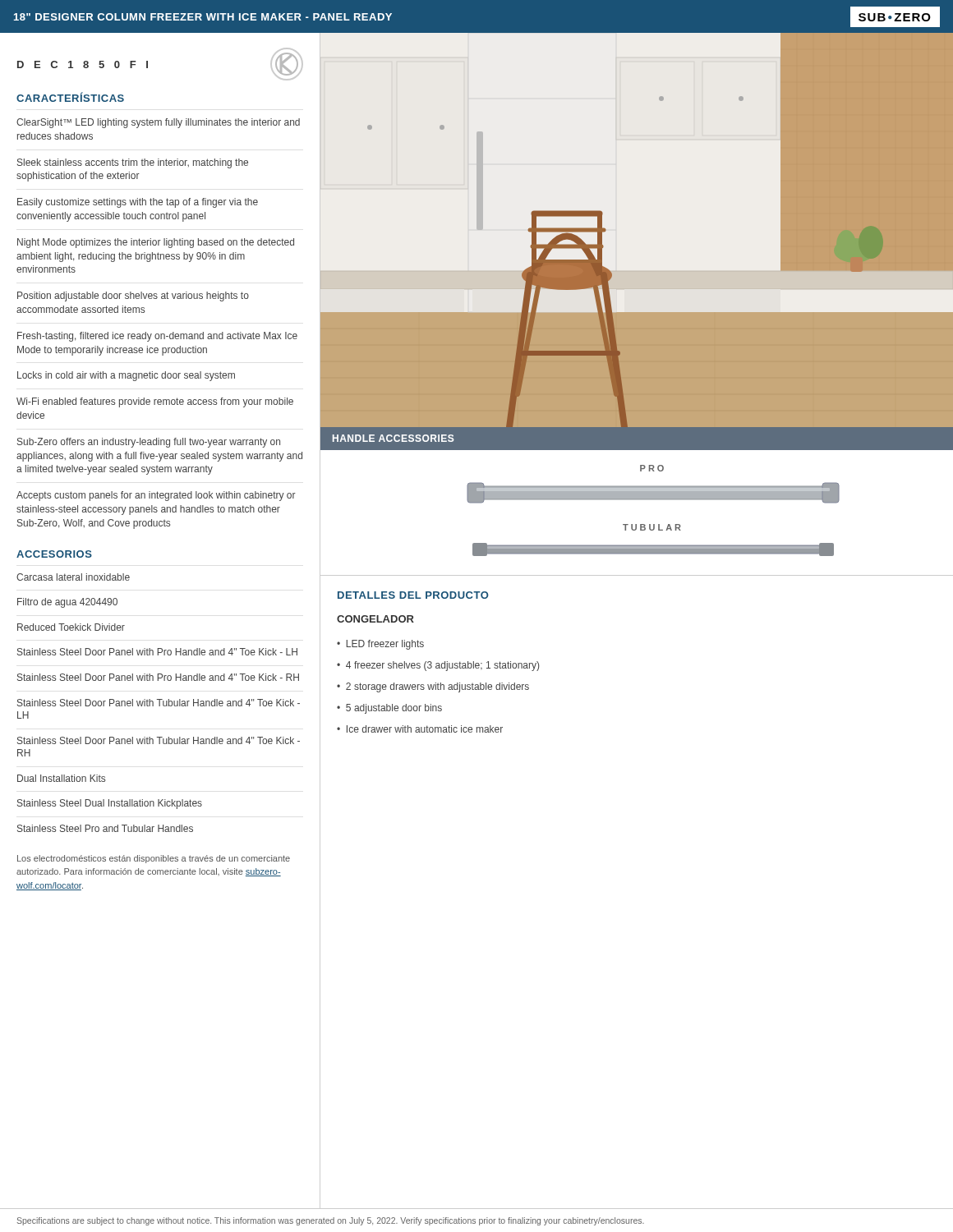Click the passage that begins "Stainless Steel Dual Installation"
Viewport: 953px width, 1232px height.
[x=109, y=804]
